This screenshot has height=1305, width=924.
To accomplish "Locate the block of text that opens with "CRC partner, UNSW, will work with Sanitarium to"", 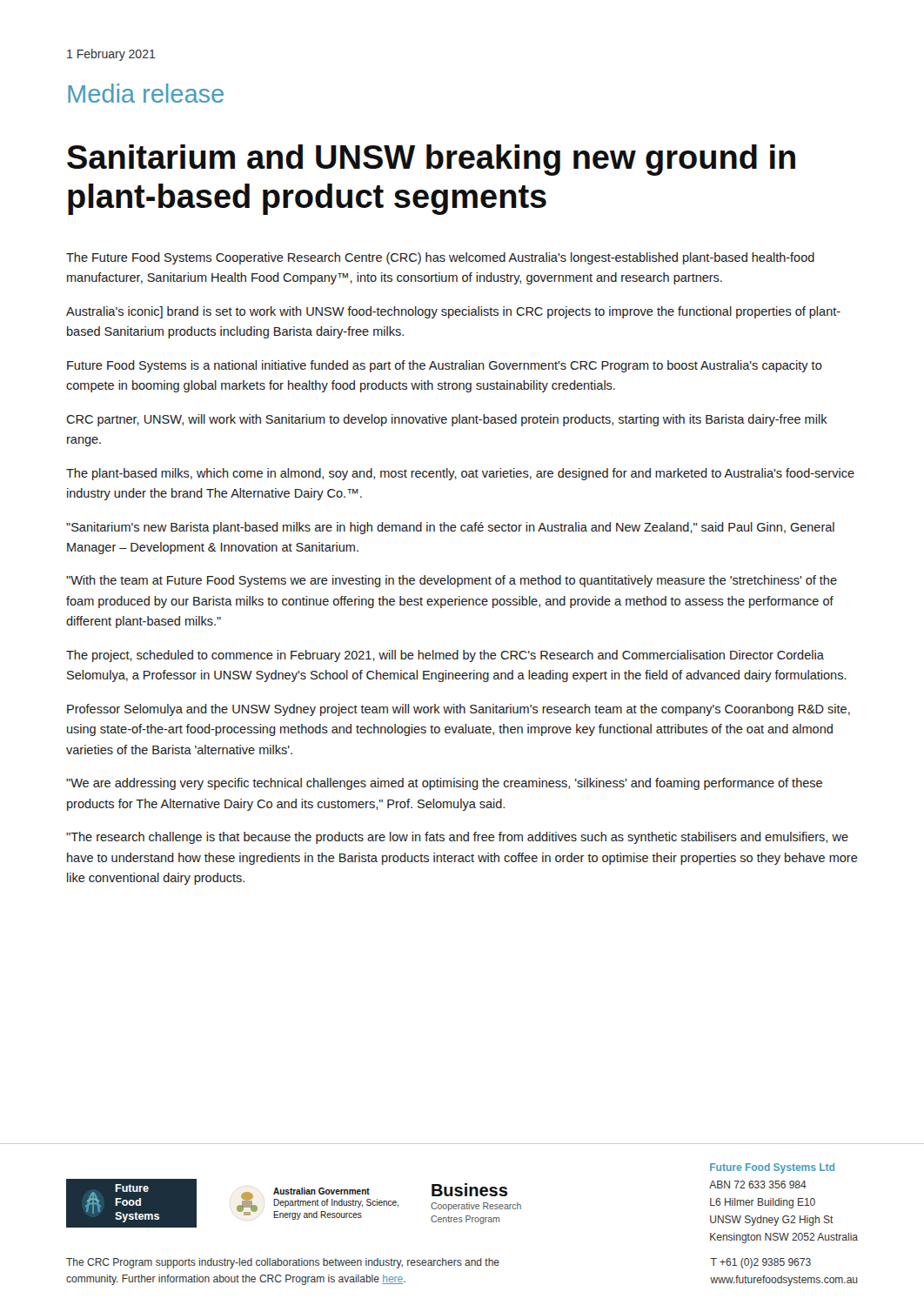I will tap(447, 429).
